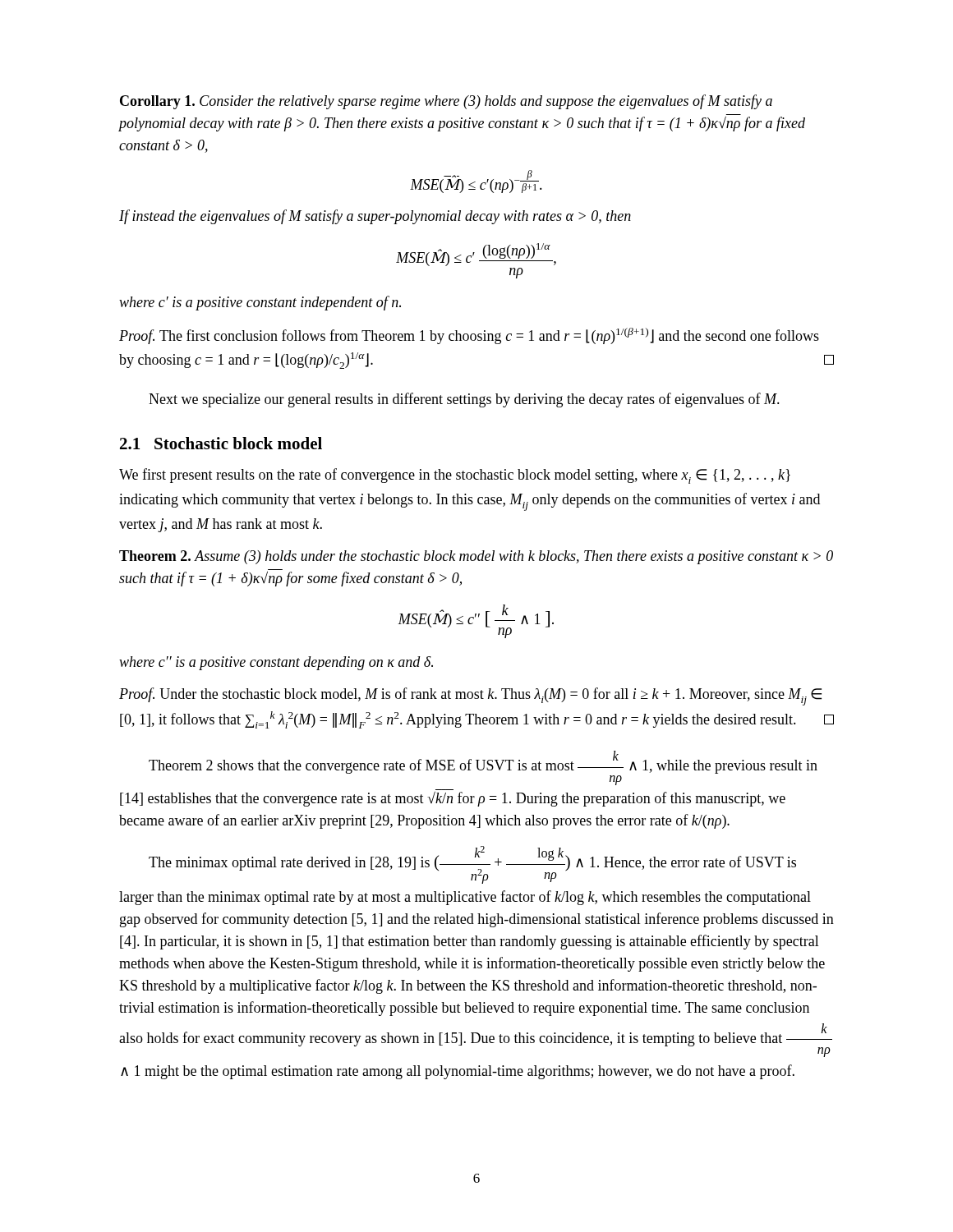Locate the text block that says "Proof. Under the stochastic block model,"
Viewport: 953px width, 1232px height.
coord(476,708)
